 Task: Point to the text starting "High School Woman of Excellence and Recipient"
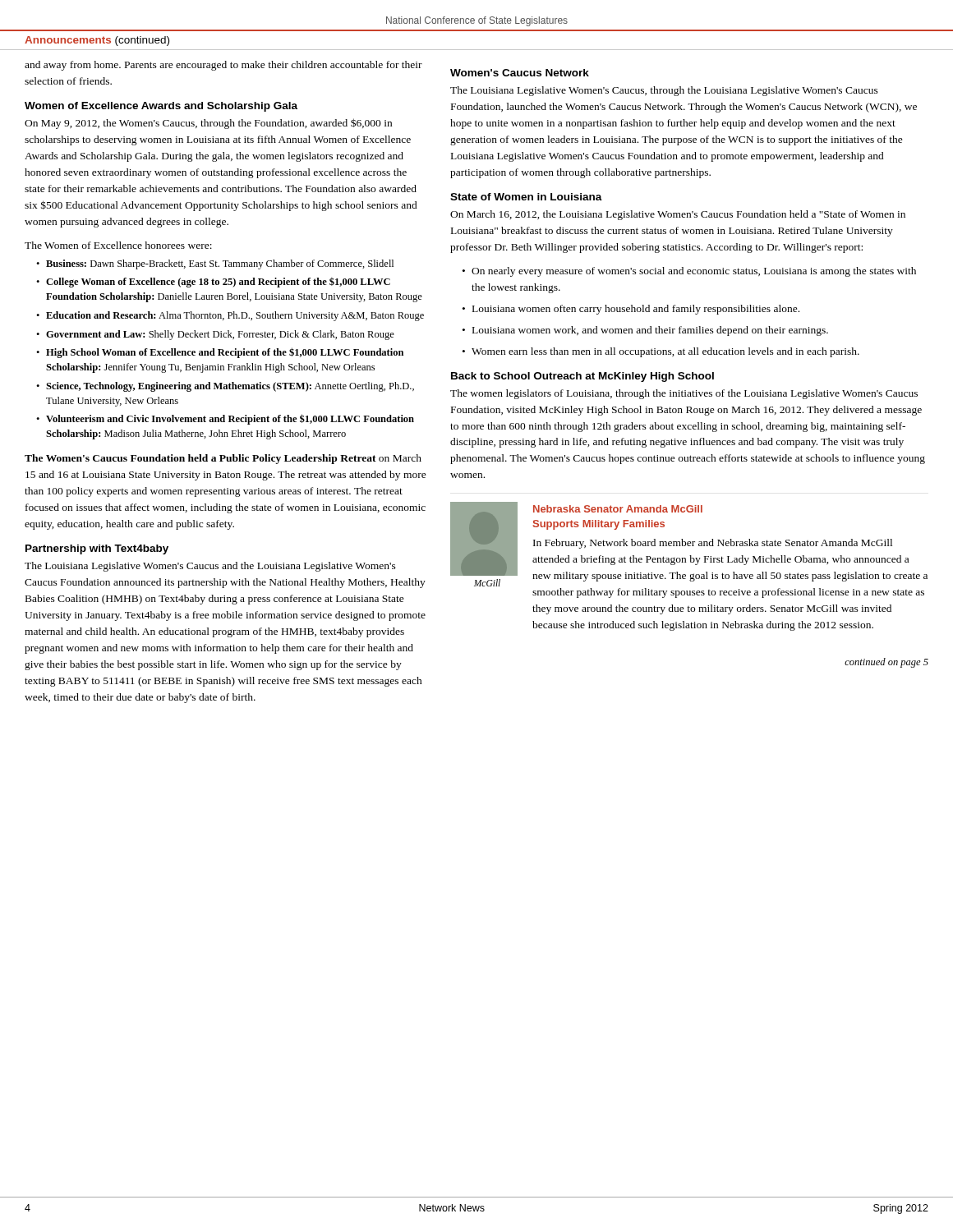[x=225, y=360]
